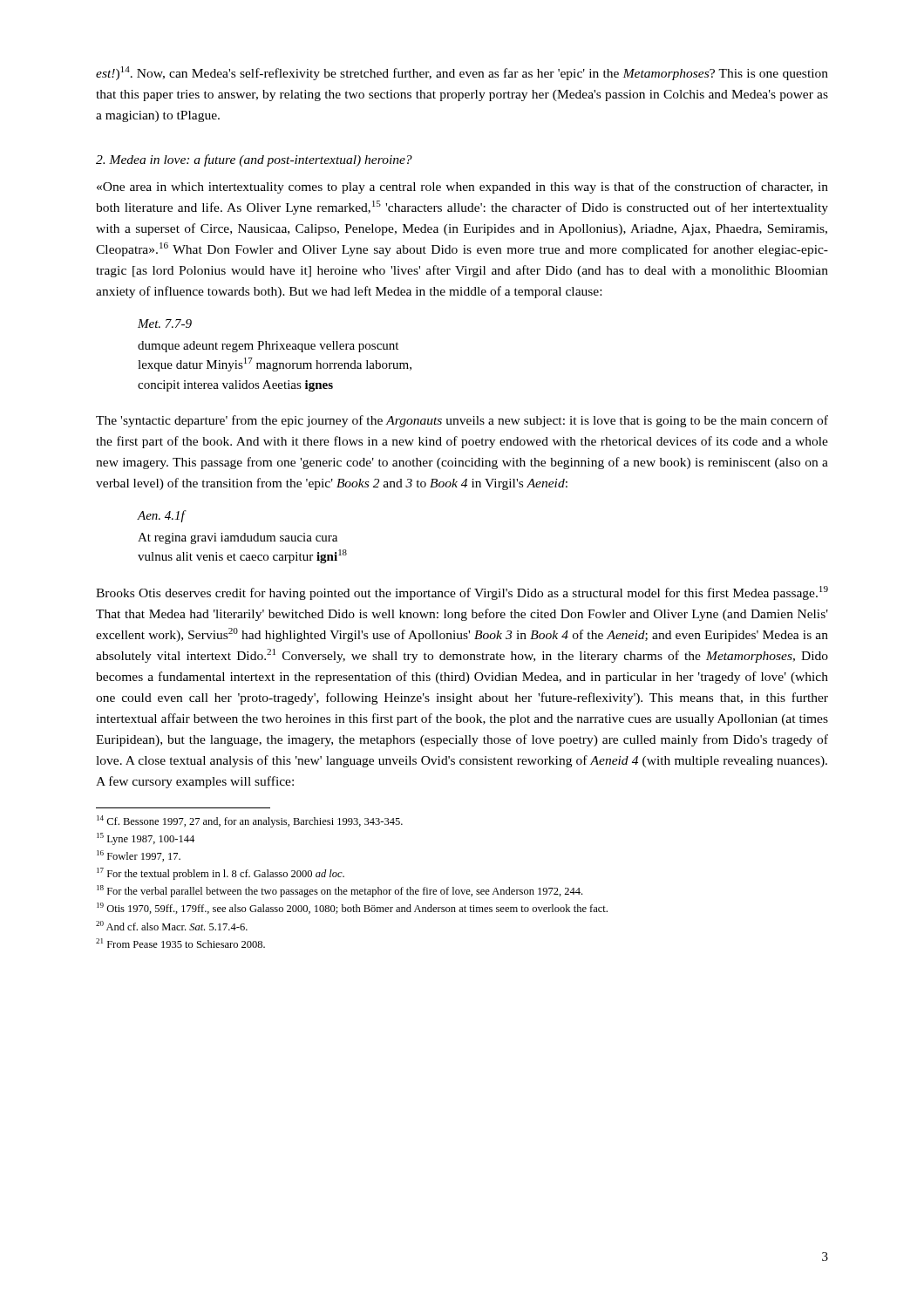This screenshot has width=924, height=1308.
Task: Locate the text block that reads "«One area in which intertextuality comes to"
Action: pos(462,239)
